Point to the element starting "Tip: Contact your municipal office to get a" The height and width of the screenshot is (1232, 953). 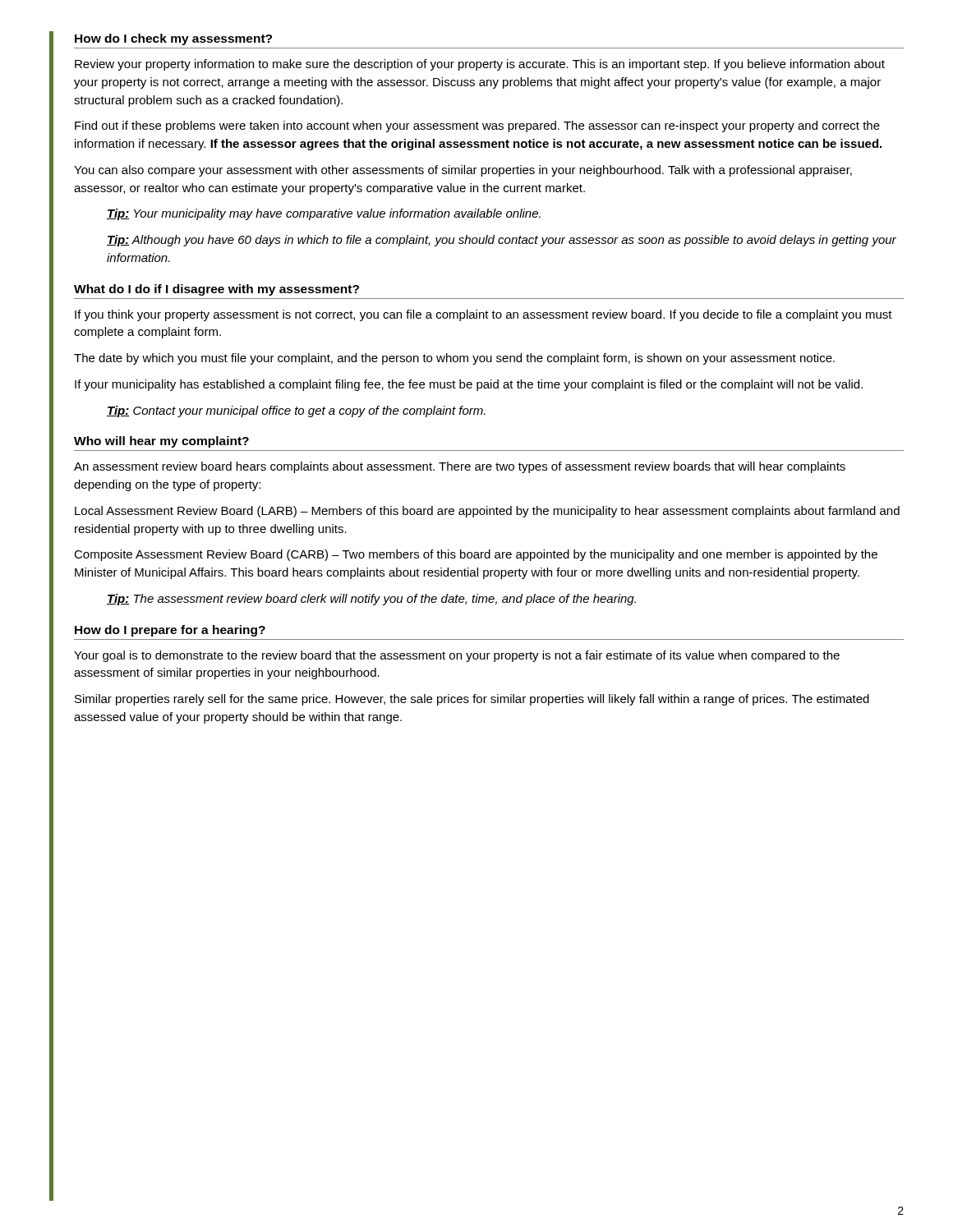297,410
